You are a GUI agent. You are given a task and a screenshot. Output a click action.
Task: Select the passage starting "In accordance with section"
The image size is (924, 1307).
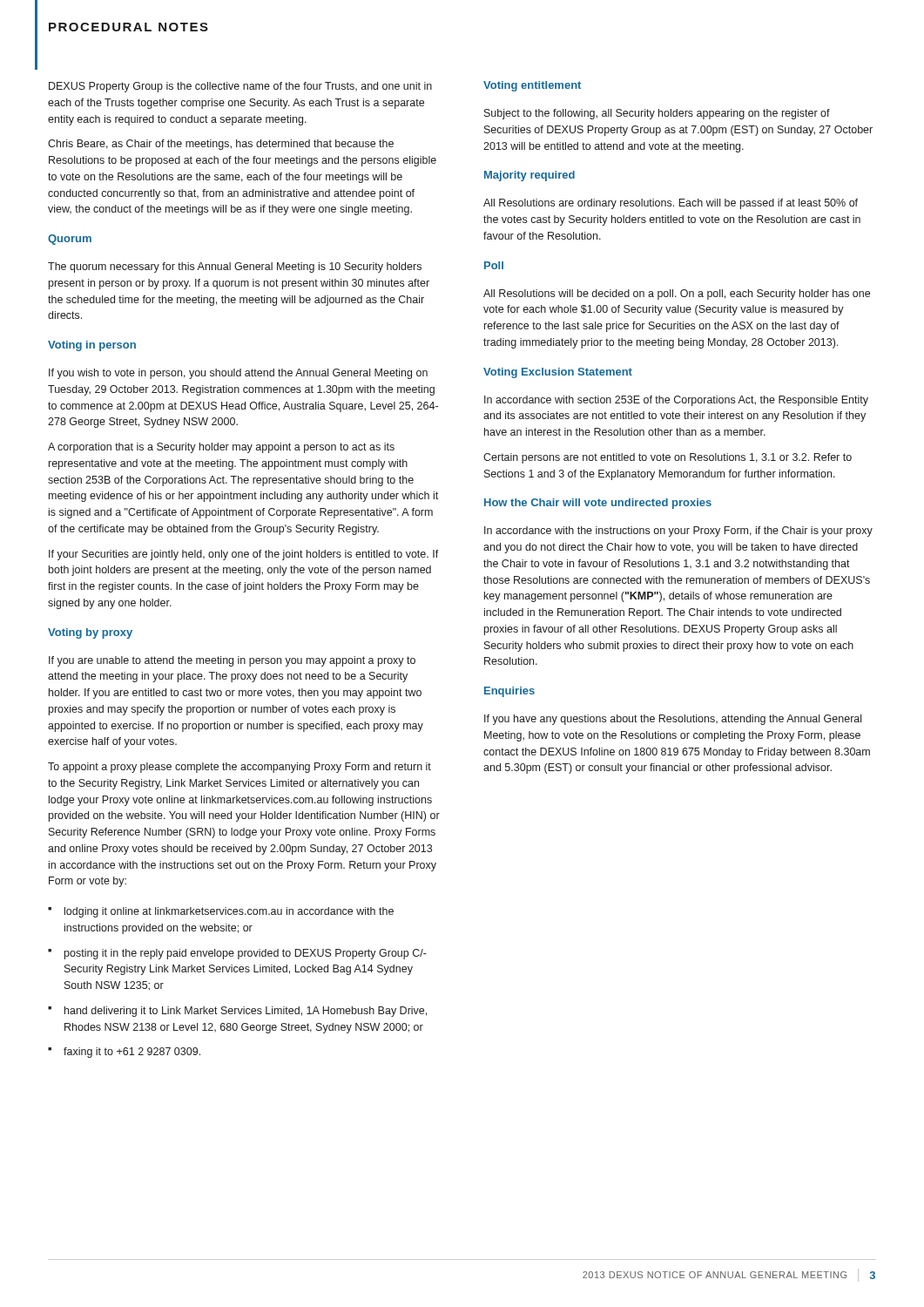pos(679,437)
